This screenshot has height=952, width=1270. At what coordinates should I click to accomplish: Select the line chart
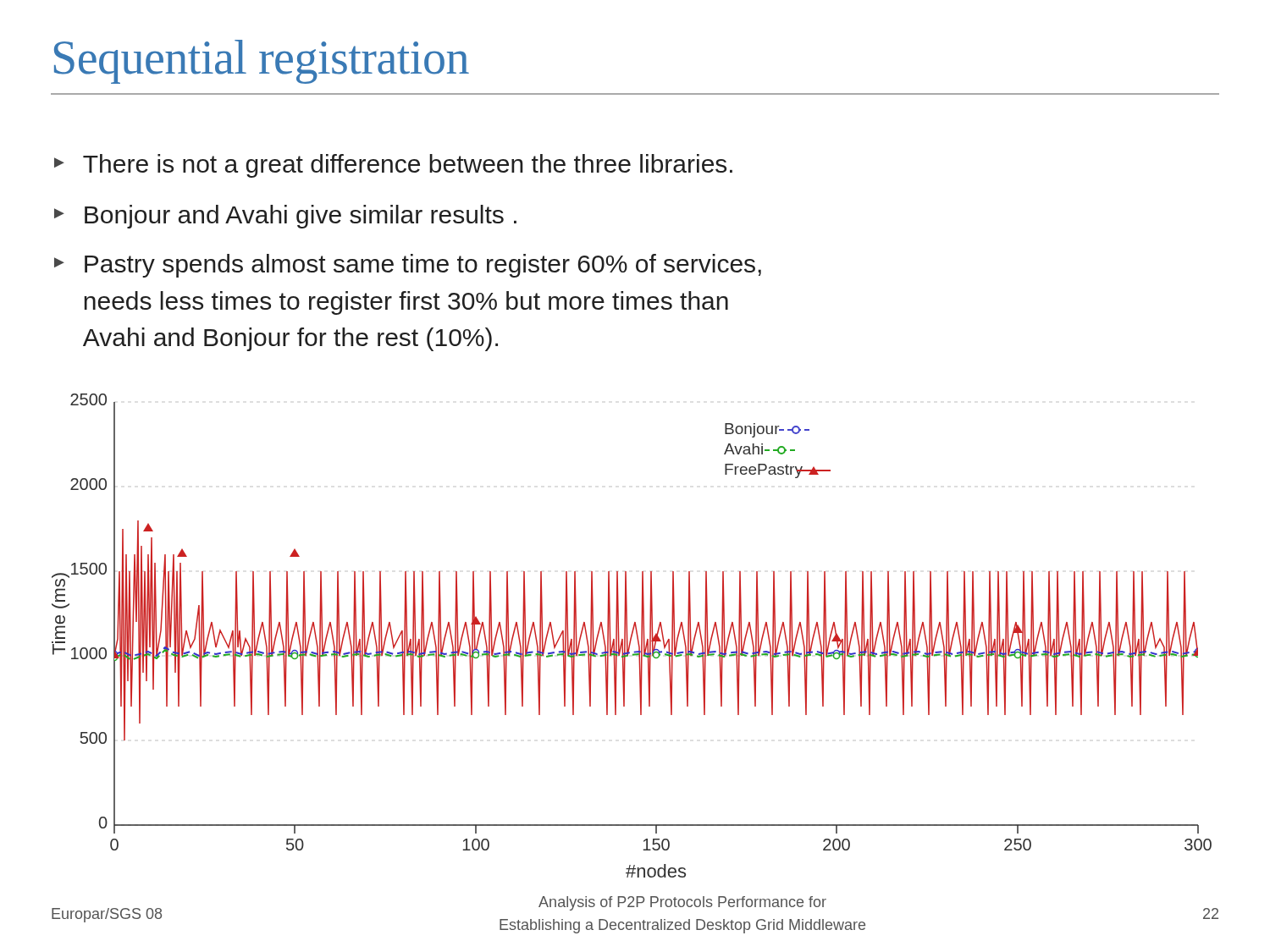(635, 635)
